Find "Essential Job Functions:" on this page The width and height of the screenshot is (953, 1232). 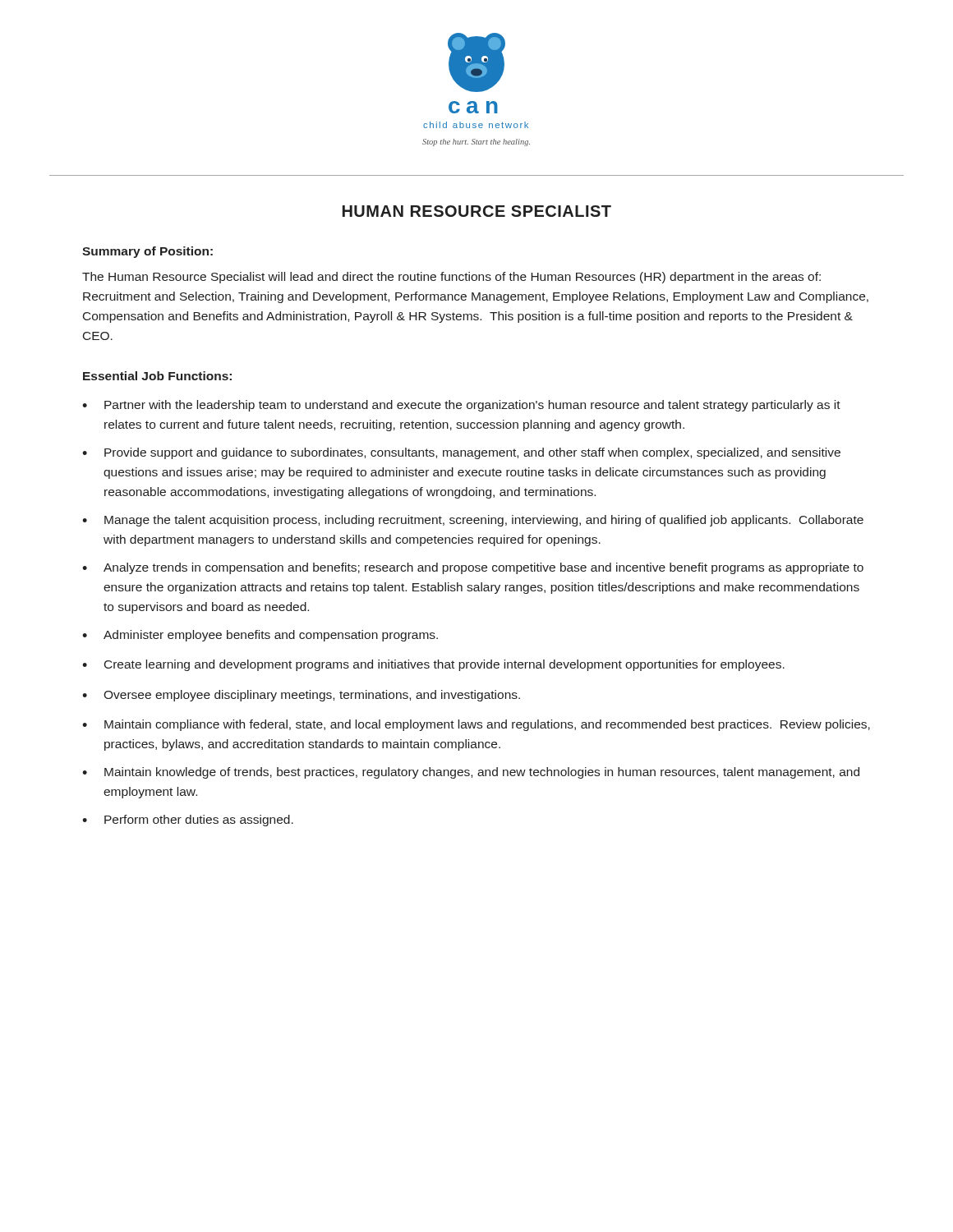point(158,376)
